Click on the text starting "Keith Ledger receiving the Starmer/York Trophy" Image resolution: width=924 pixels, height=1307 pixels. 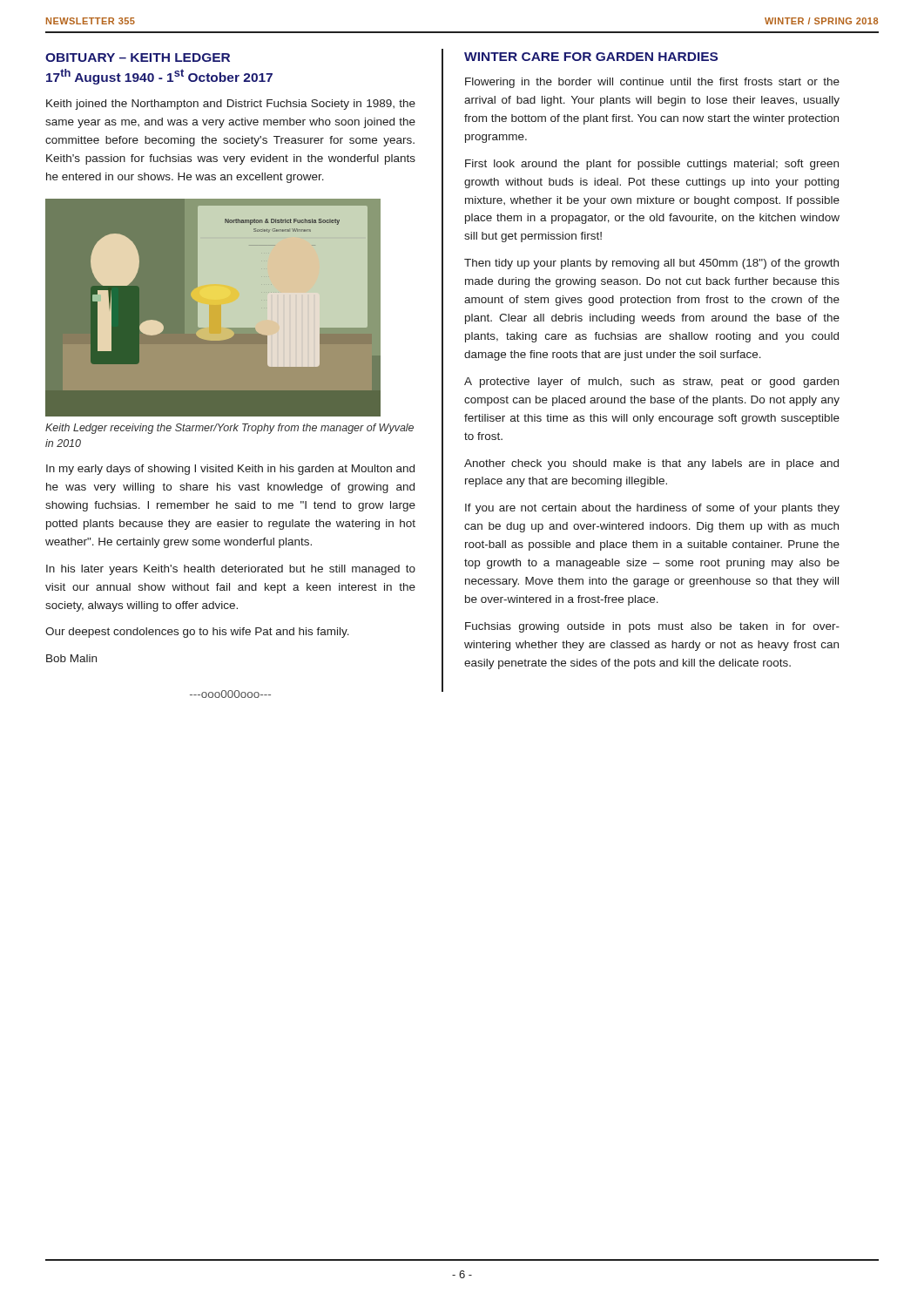[x=230, y=435]
